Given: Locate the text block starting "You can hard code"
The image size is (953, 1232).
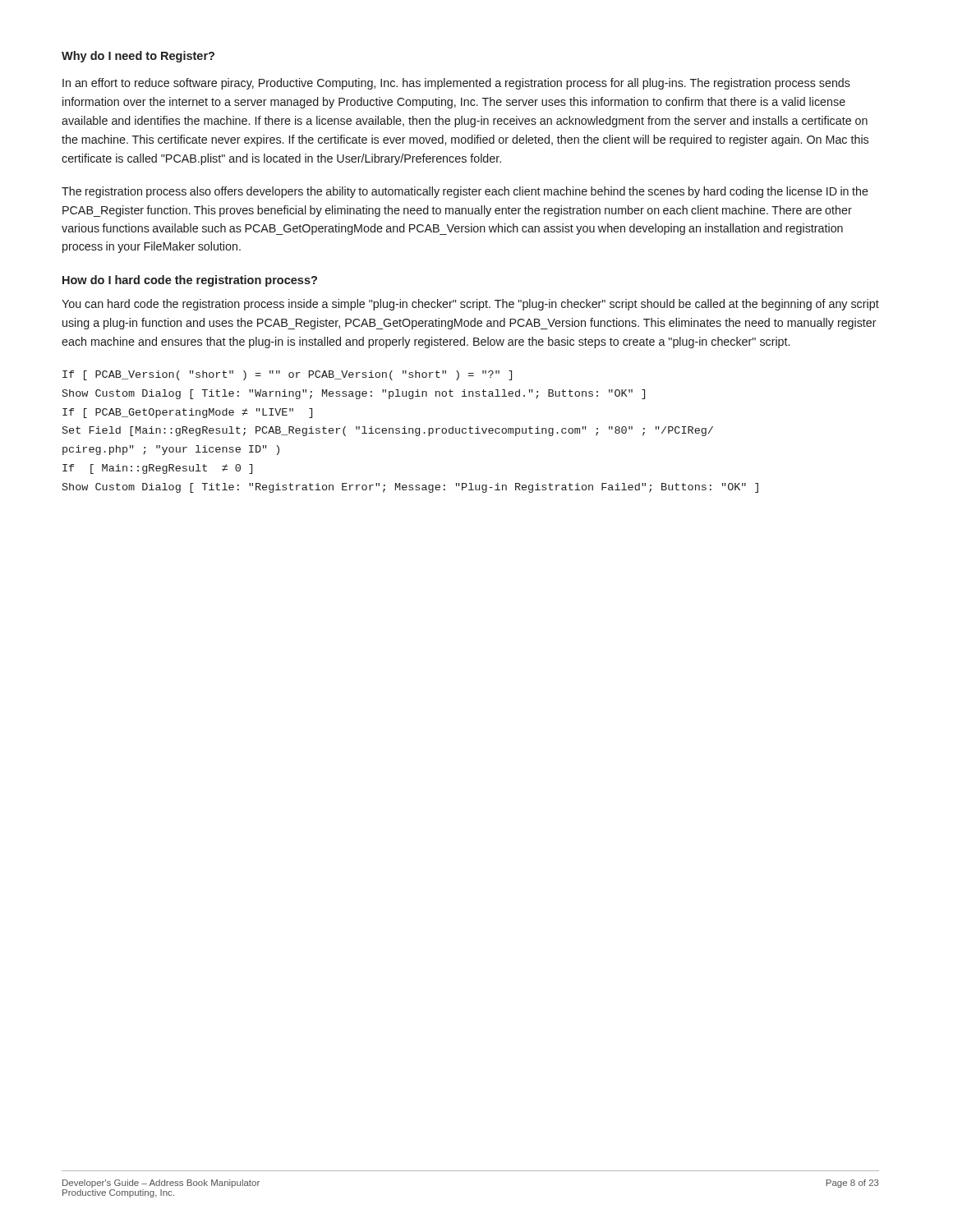Looking at the screenshot, I should (x=470, y=323).
